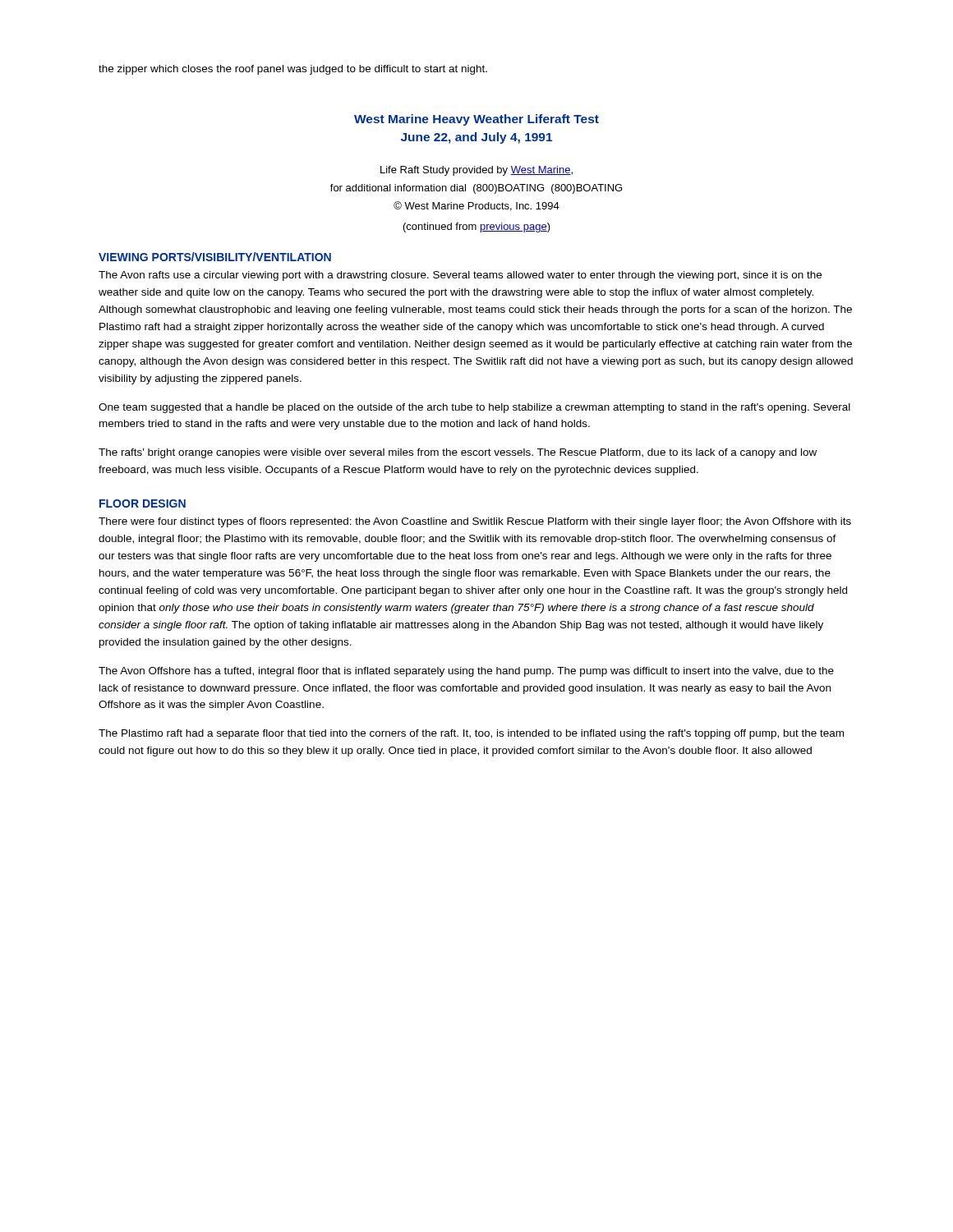Select the block starting "VIEWING PORTS/VISIBILITY/VENTILATION"
Screen dimensions: 1232x953
(x=215, y=257)
